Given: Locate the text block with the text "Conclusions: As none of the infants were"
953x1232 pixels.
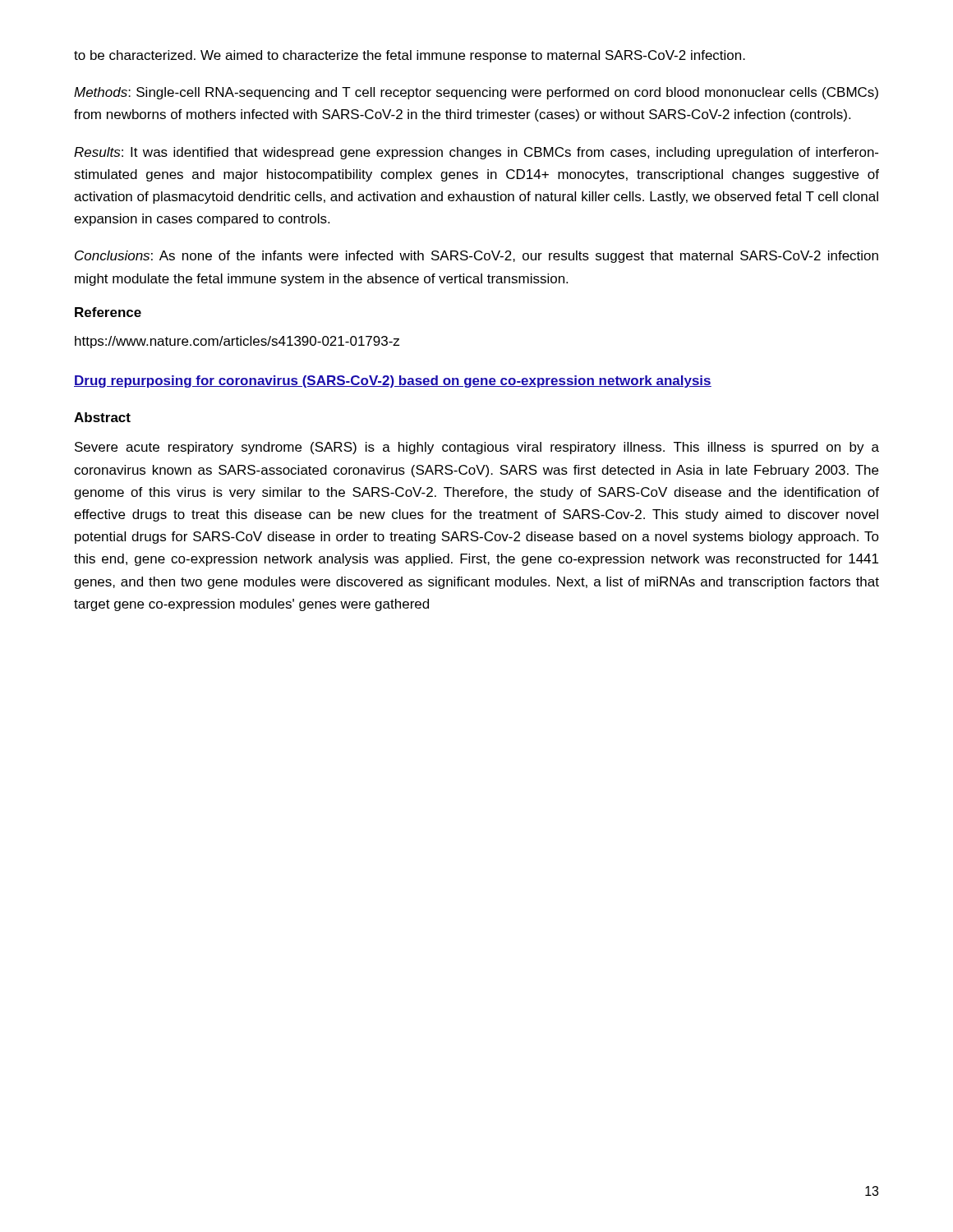Looking at the screenshot, I should 476,267.
